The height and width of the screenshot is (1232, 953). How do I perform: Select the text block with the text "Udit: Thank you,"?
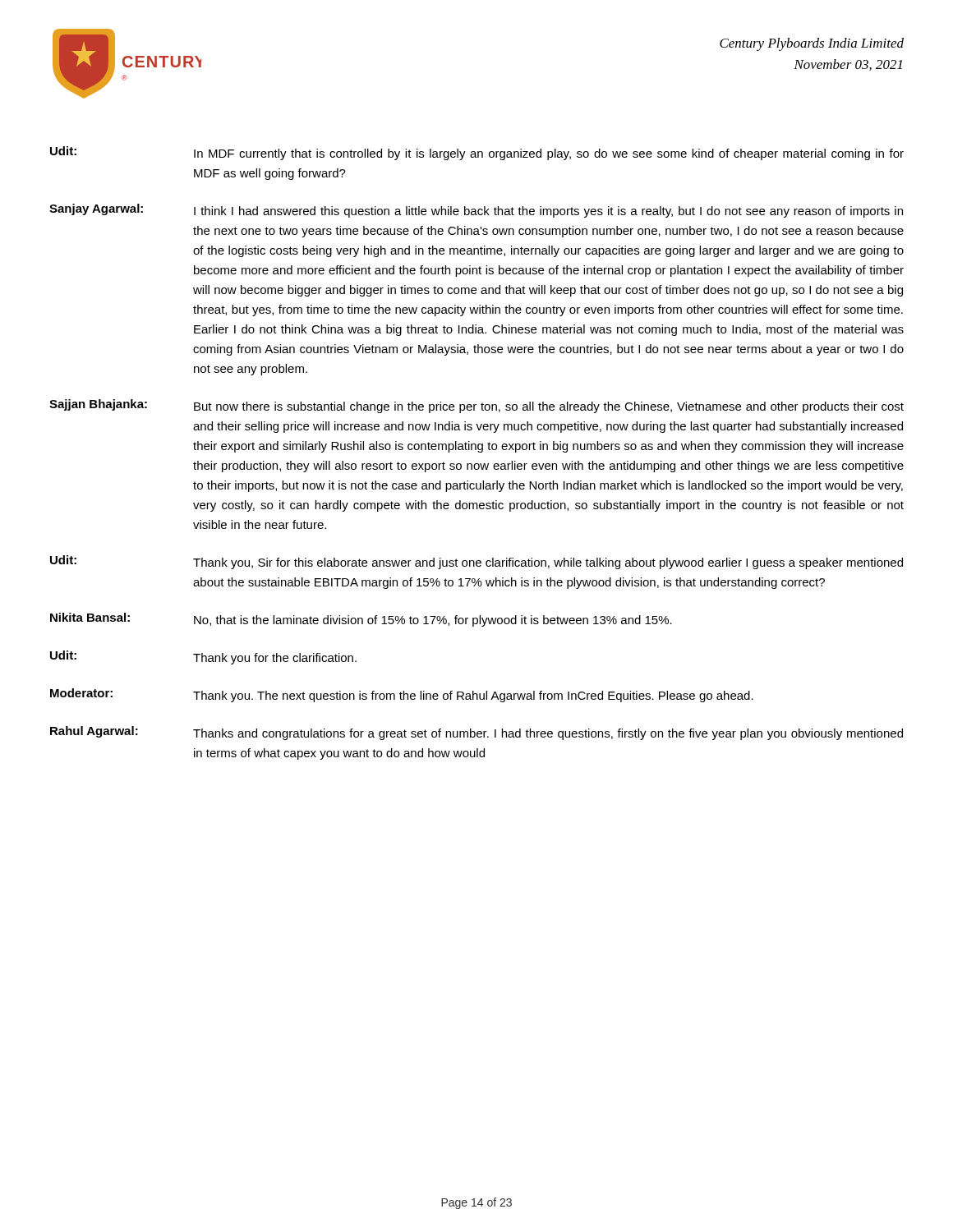(x=476, y=573)
